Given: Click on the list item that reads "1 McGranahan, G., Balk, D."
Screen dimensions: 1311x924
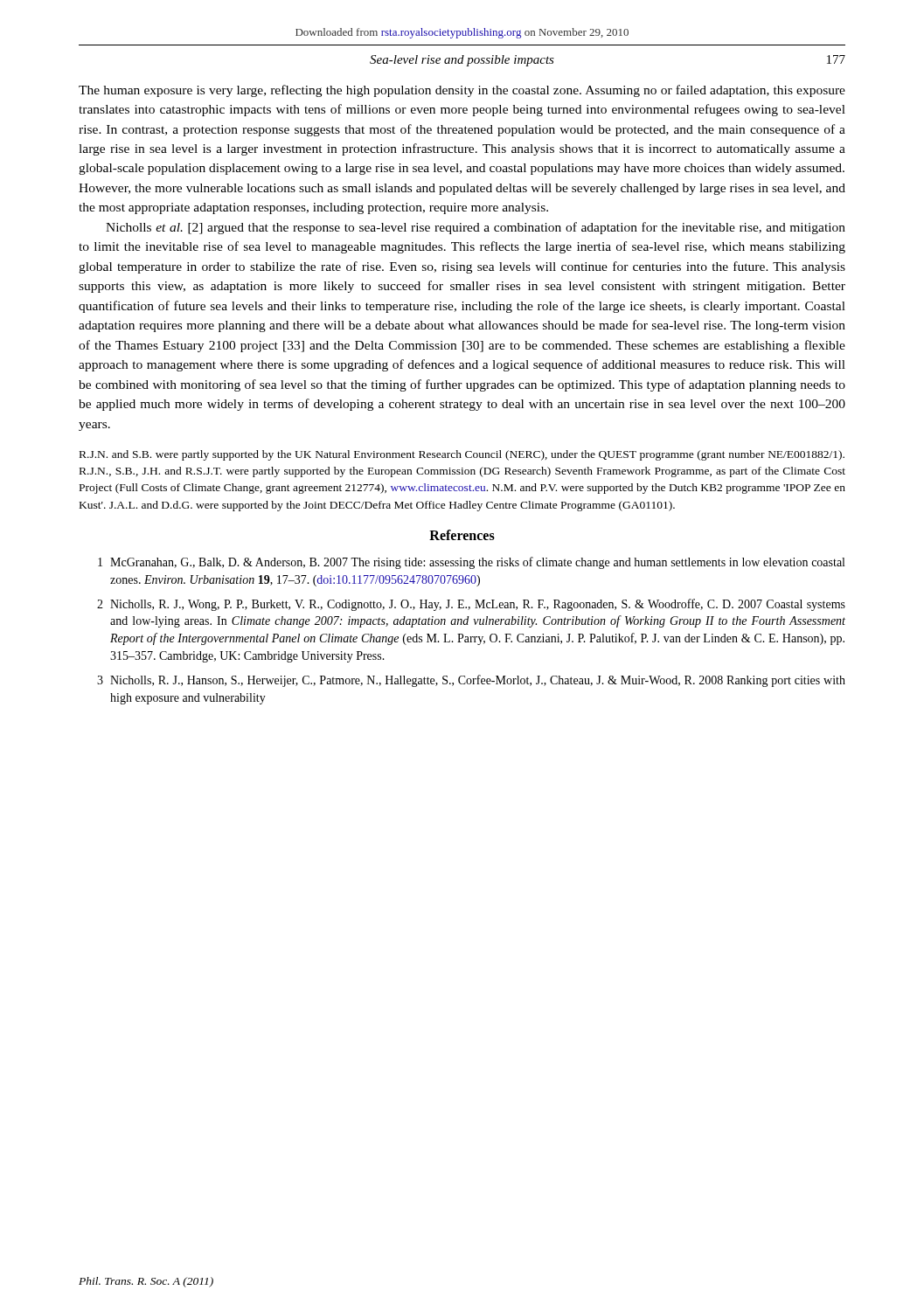Looking at the screenshot, I should pyautogui.click(x=462, y=571).
